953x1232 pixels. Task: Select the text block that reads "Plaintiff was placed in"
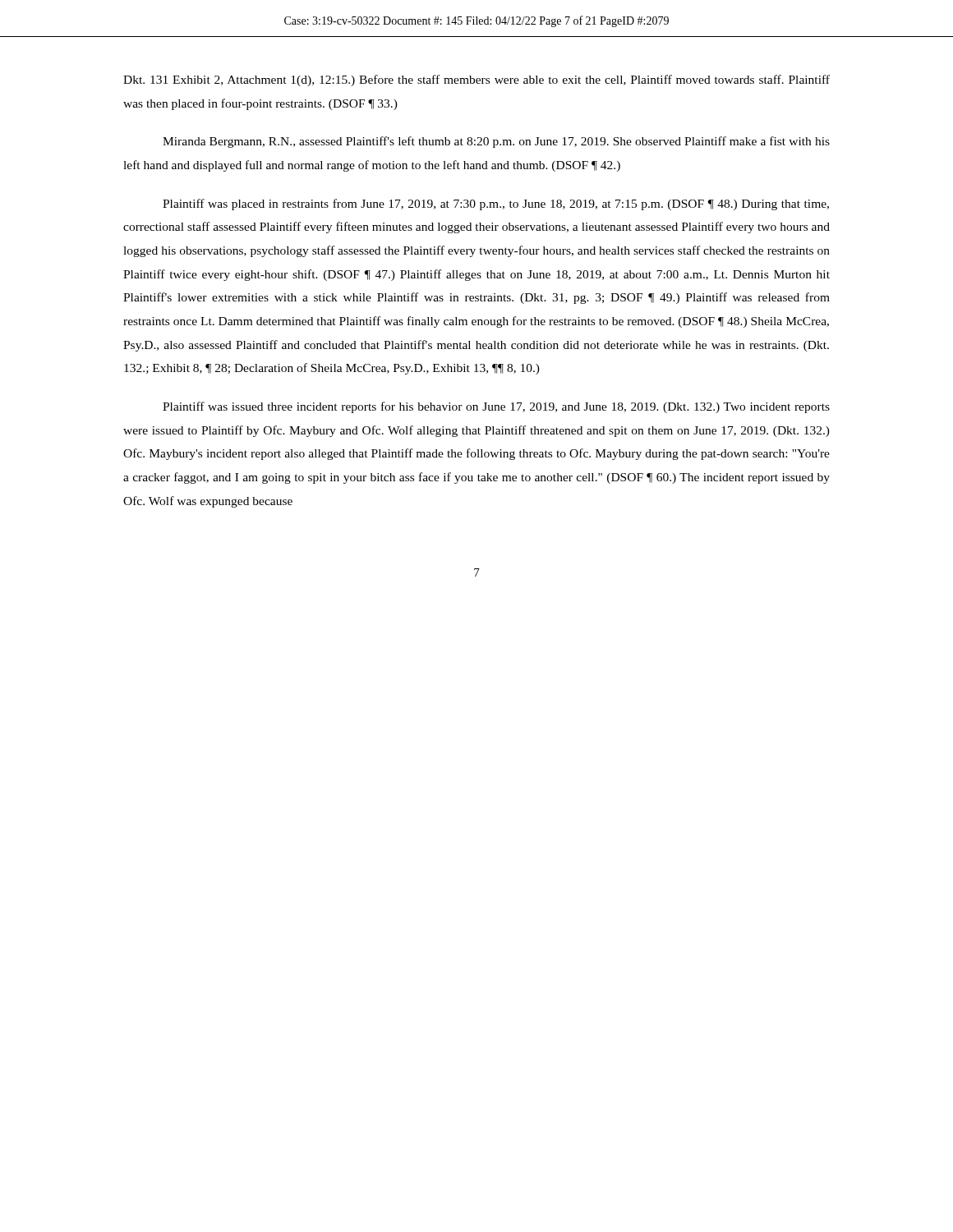pyautogui.click(x=476, y=285)
